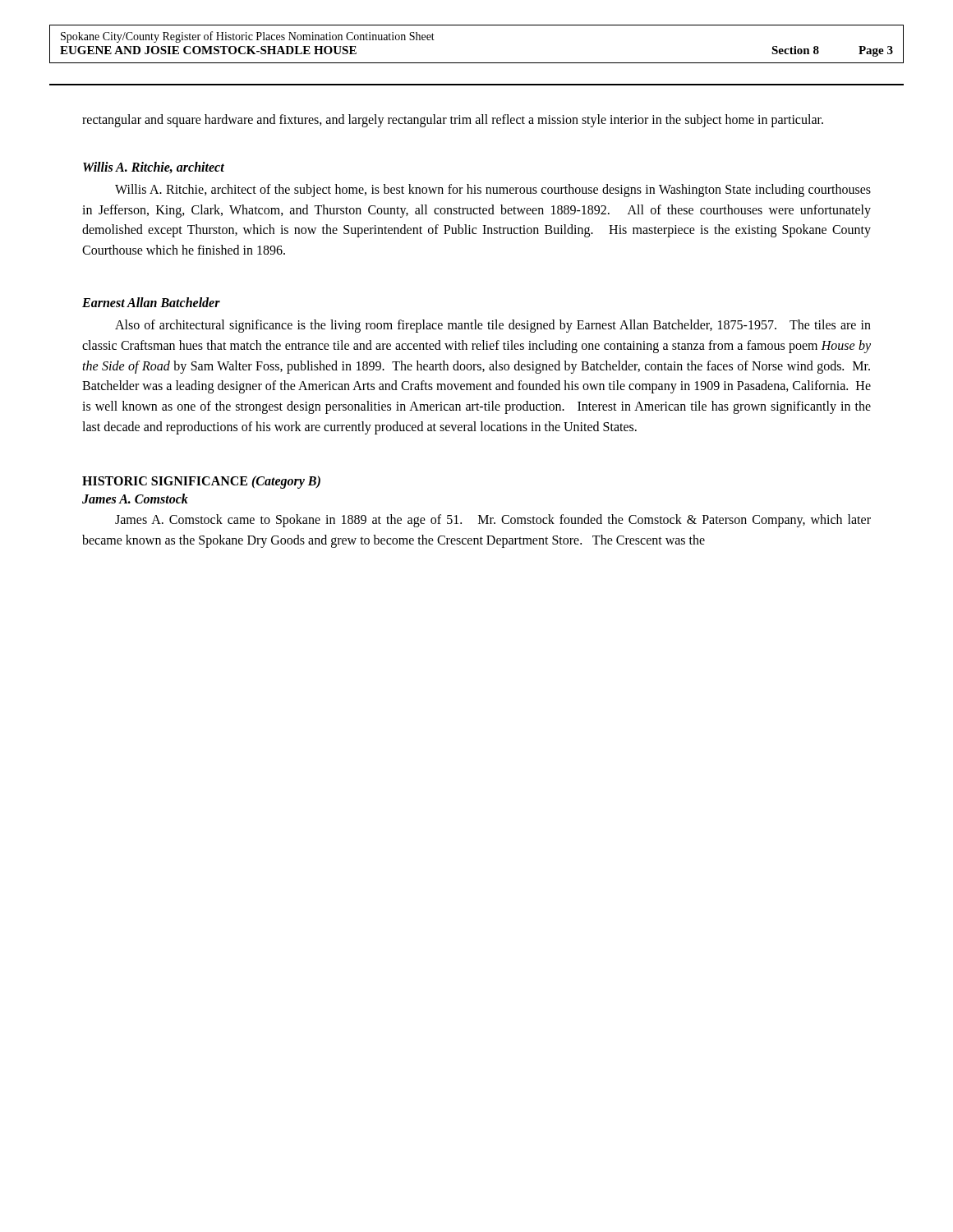This screenshot has height=1232, width=953.
Task: Click where it says "Willis A. Ritchie, architect"
Action: [153, 167]
